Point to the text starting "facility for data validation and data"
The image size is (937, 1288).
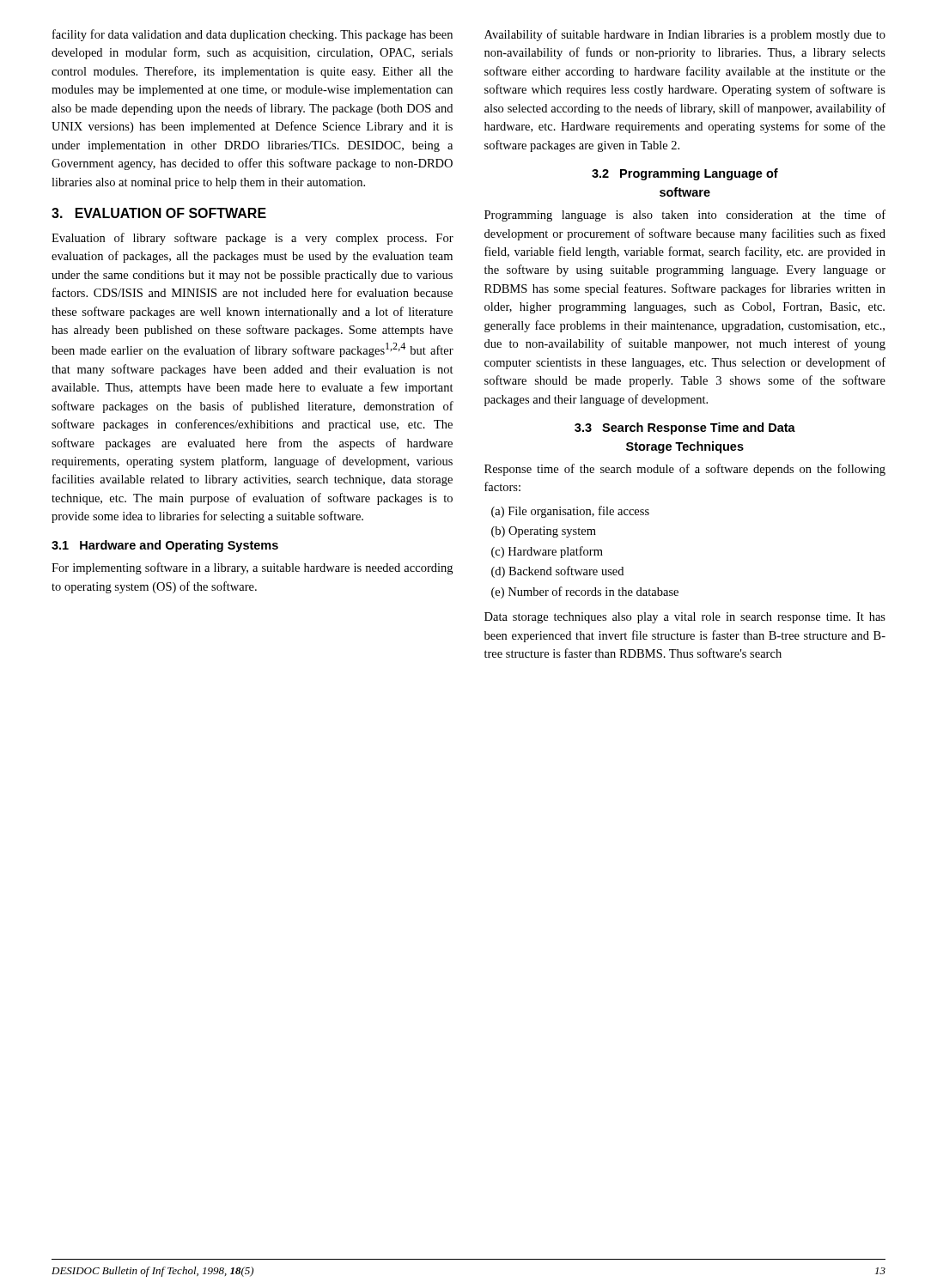tap(252, 109)
